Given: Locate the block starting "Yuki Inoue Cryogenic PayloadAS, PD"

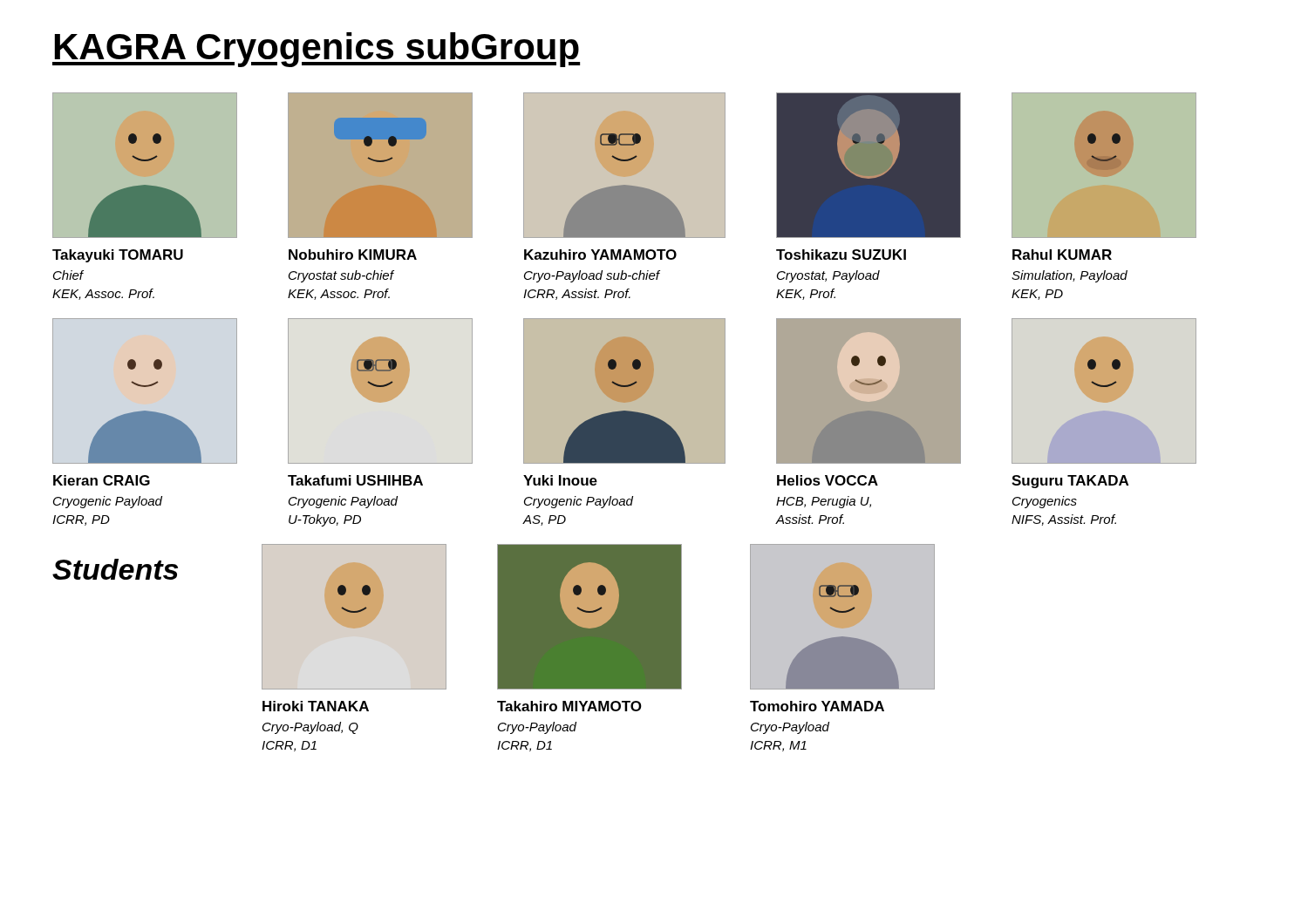Looking at the screenshot, I should pyautogui.click(x=578, y=500).
